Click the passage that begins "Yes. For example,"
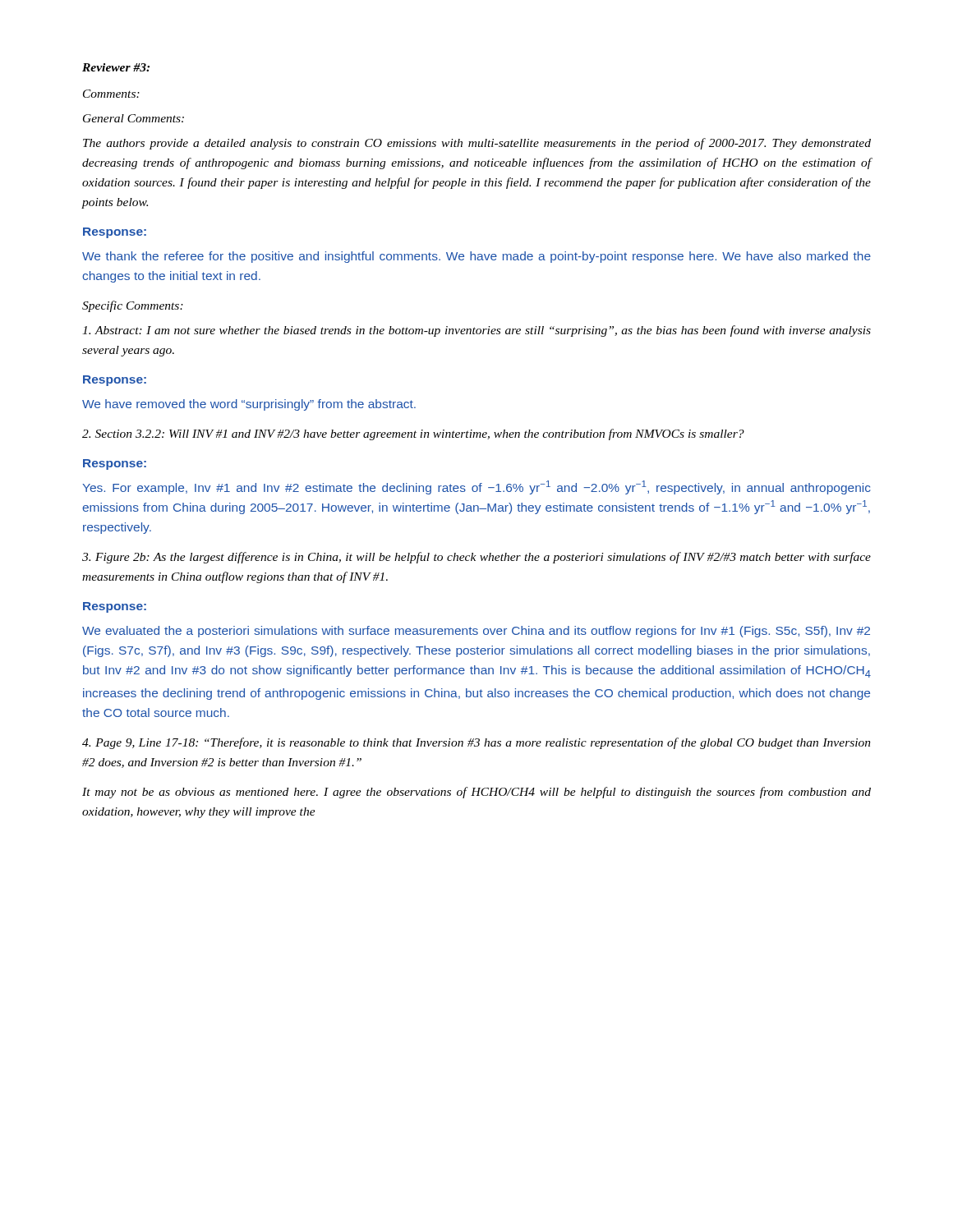 click(476, 508)
